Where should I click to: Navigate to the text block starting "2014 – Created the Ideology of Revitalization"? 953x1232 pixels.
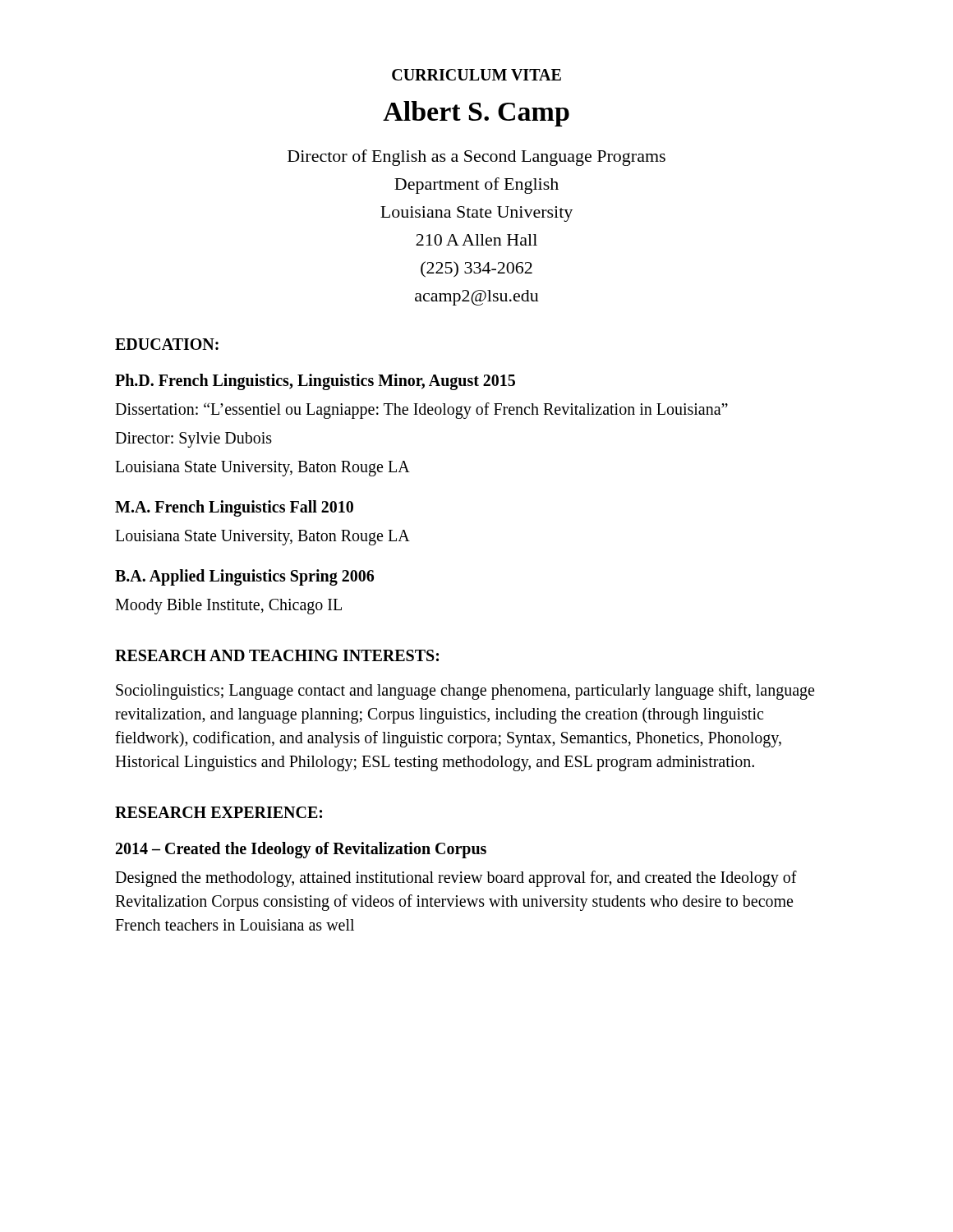[x=476, y=887]
